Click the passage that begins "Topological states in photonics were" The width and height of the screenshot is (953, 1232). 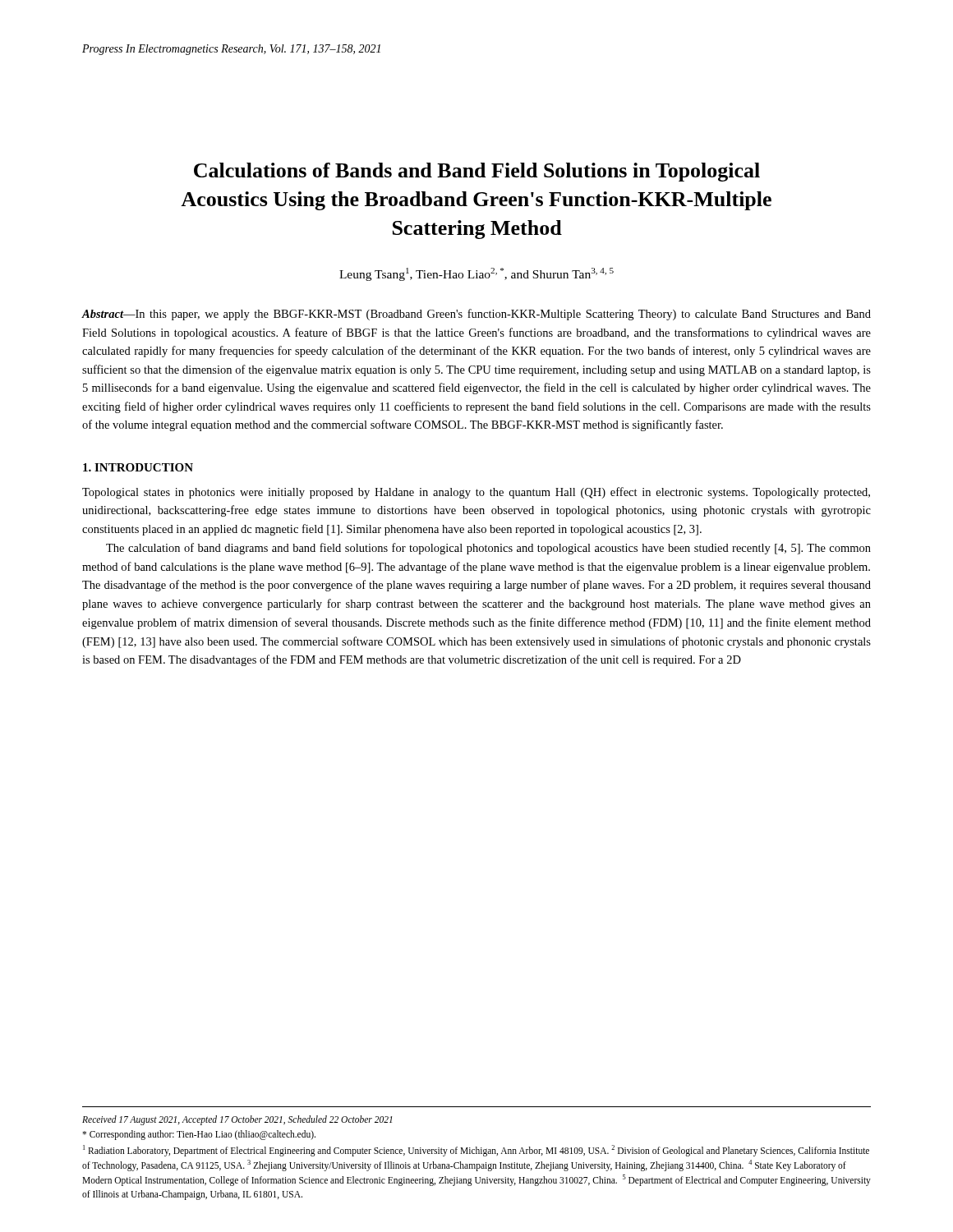[476, 576]
